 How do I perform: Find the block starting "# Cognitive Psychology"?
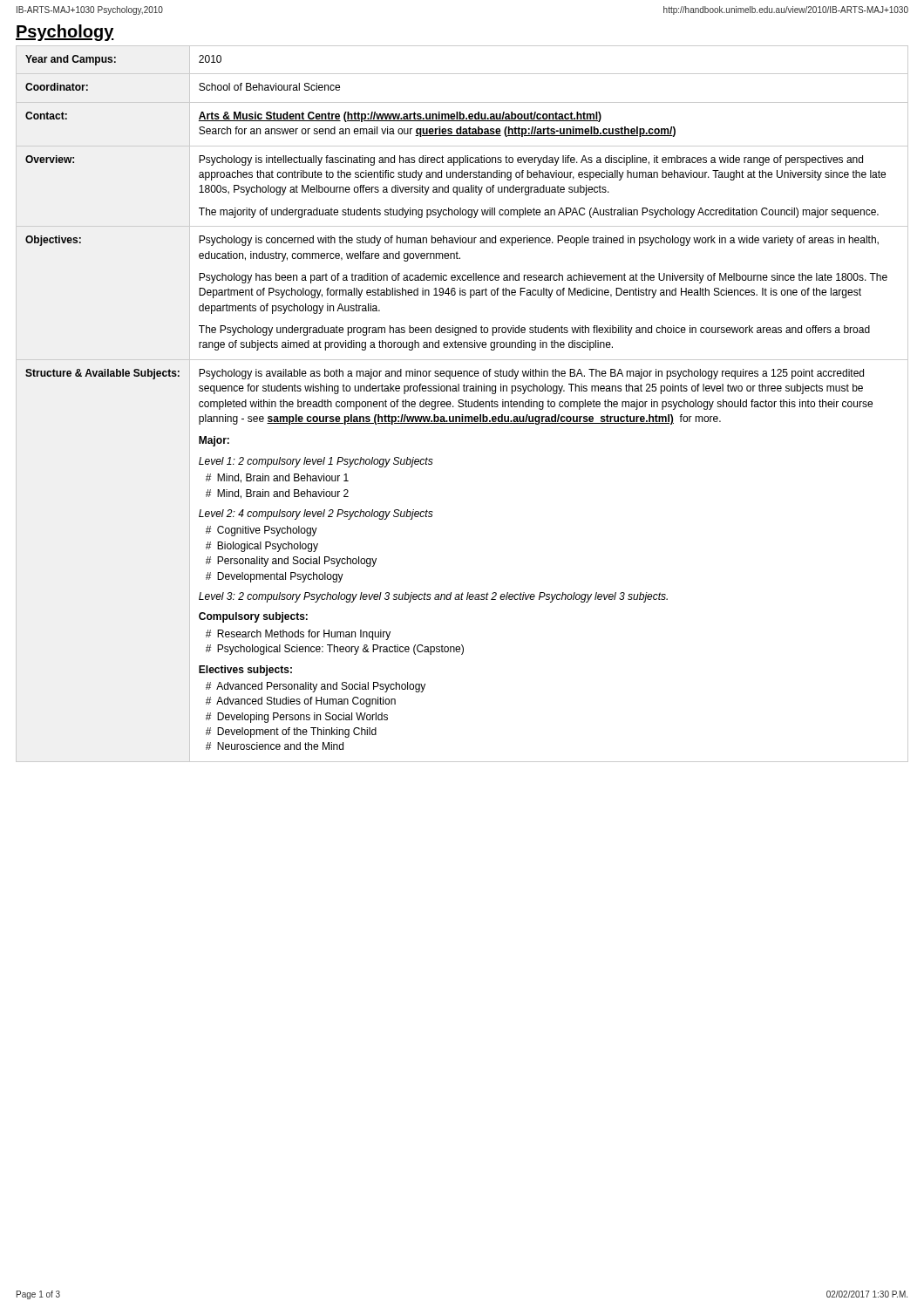261,530
